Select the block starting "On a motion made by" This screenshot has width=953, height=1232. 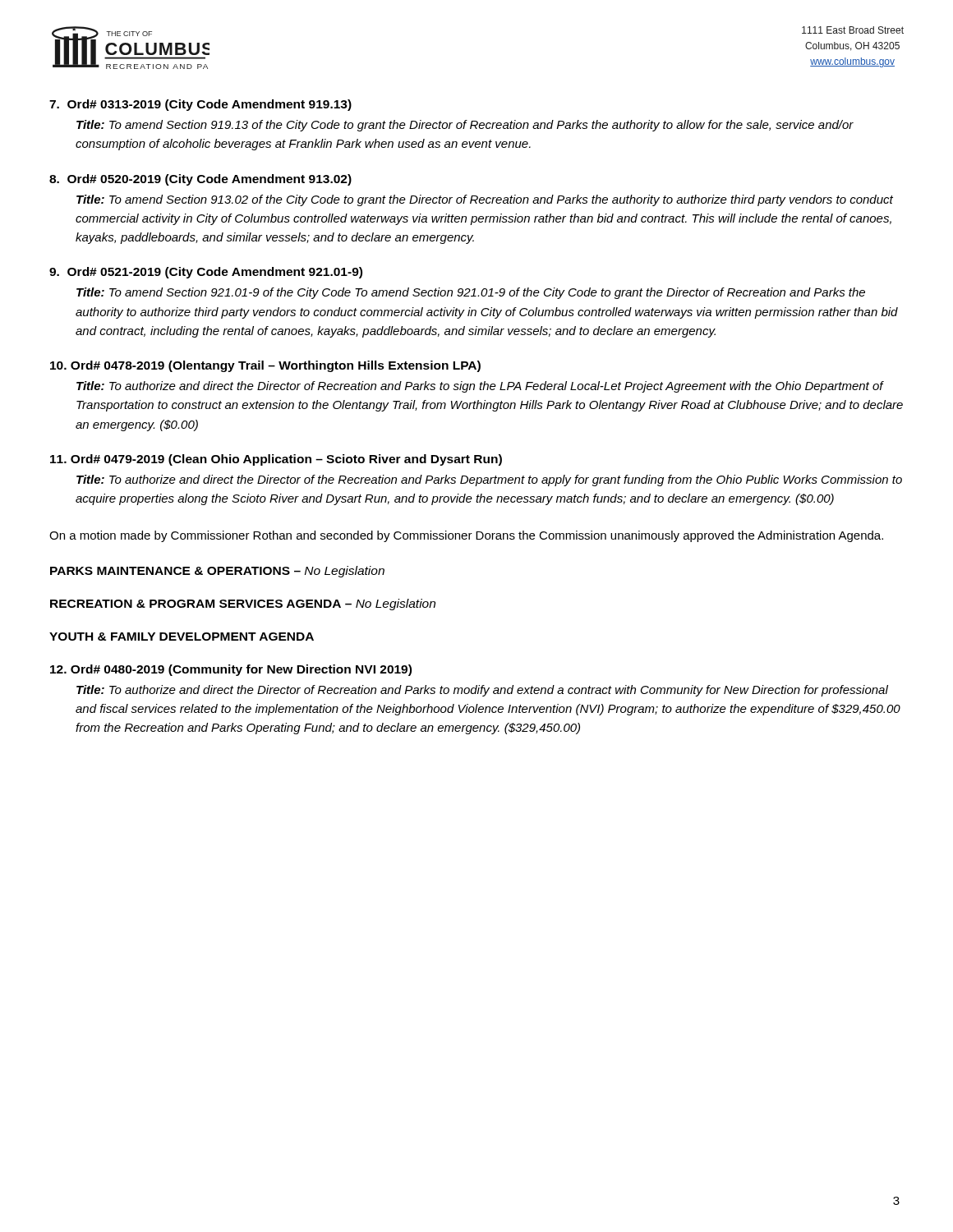[x=467, y=535]
